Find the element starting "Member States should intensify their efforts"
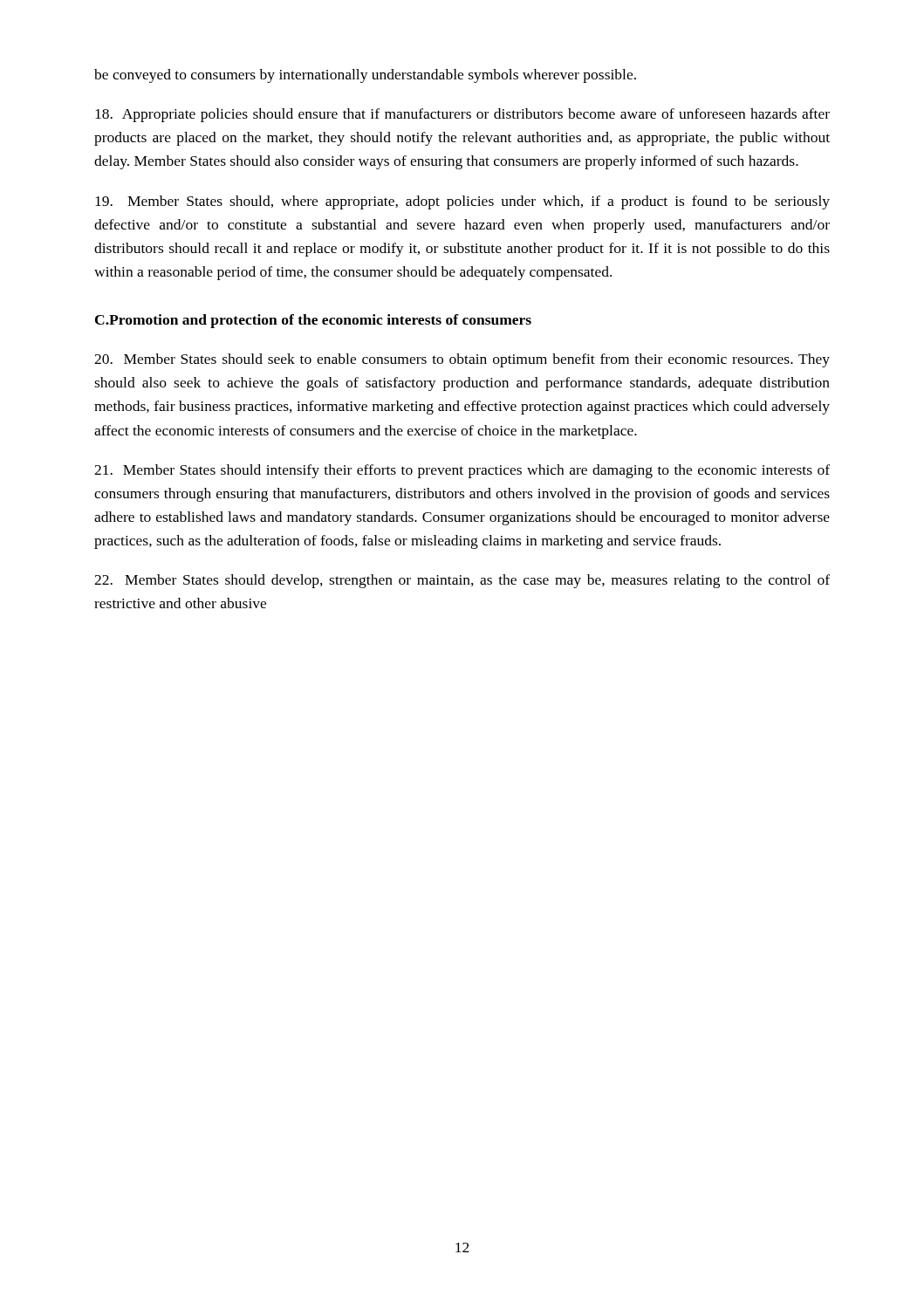 point(462,505)
